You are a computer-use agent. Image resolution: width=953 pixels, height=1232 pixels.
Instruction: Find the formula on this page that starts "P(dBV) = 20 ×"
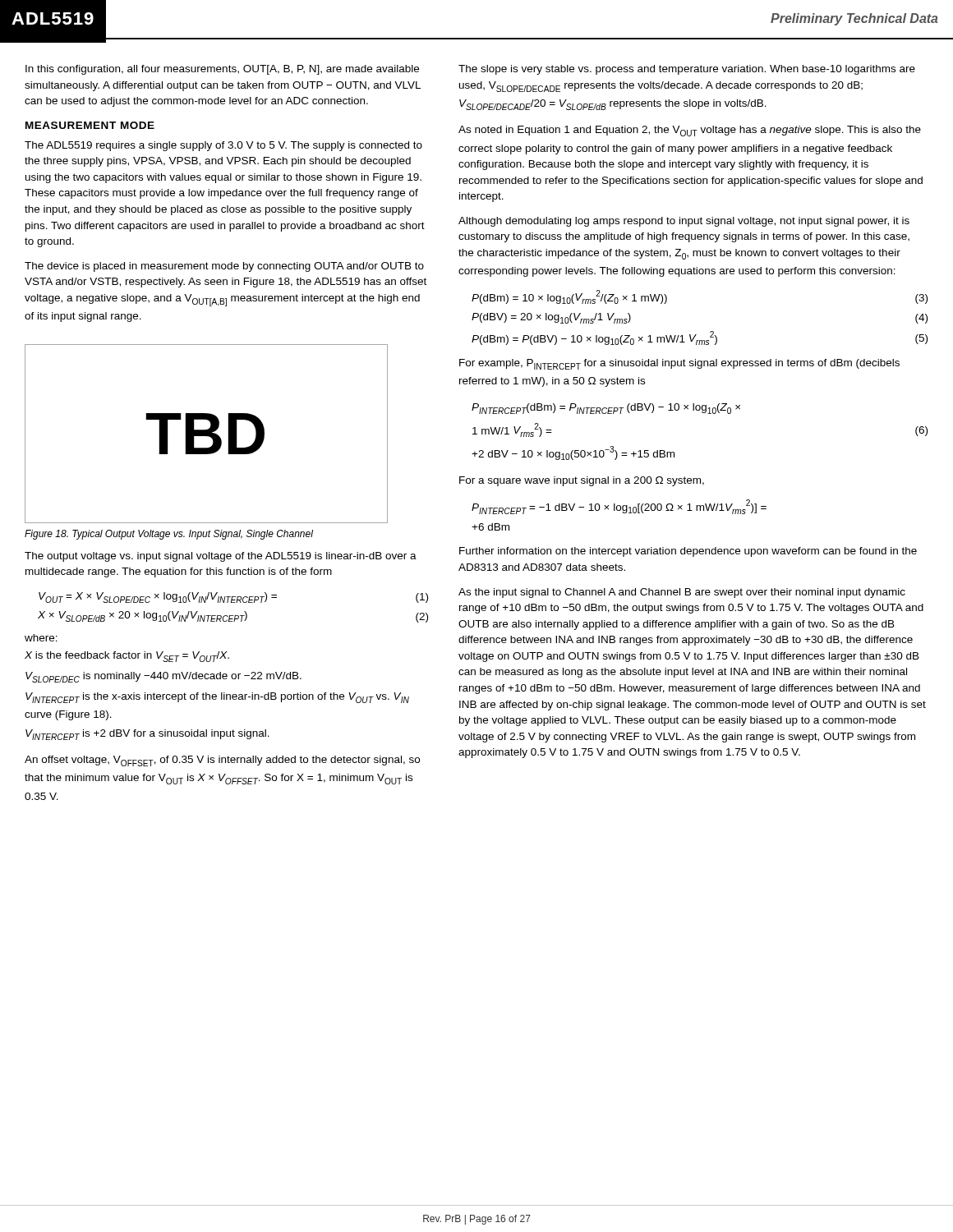pyautogui.click(x=549, y=319)
